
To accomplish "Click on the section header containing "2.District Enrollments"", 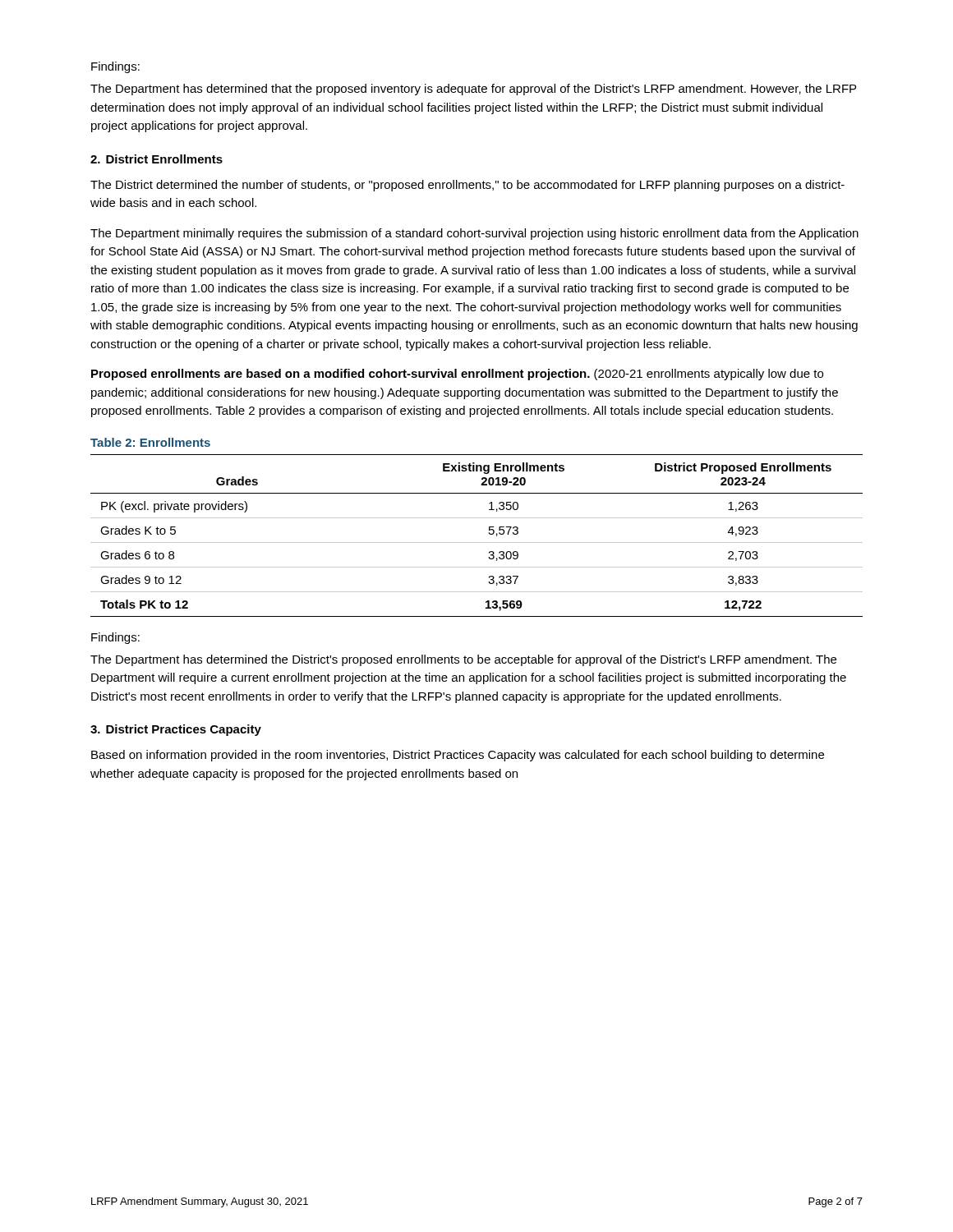I will (157, 159).
